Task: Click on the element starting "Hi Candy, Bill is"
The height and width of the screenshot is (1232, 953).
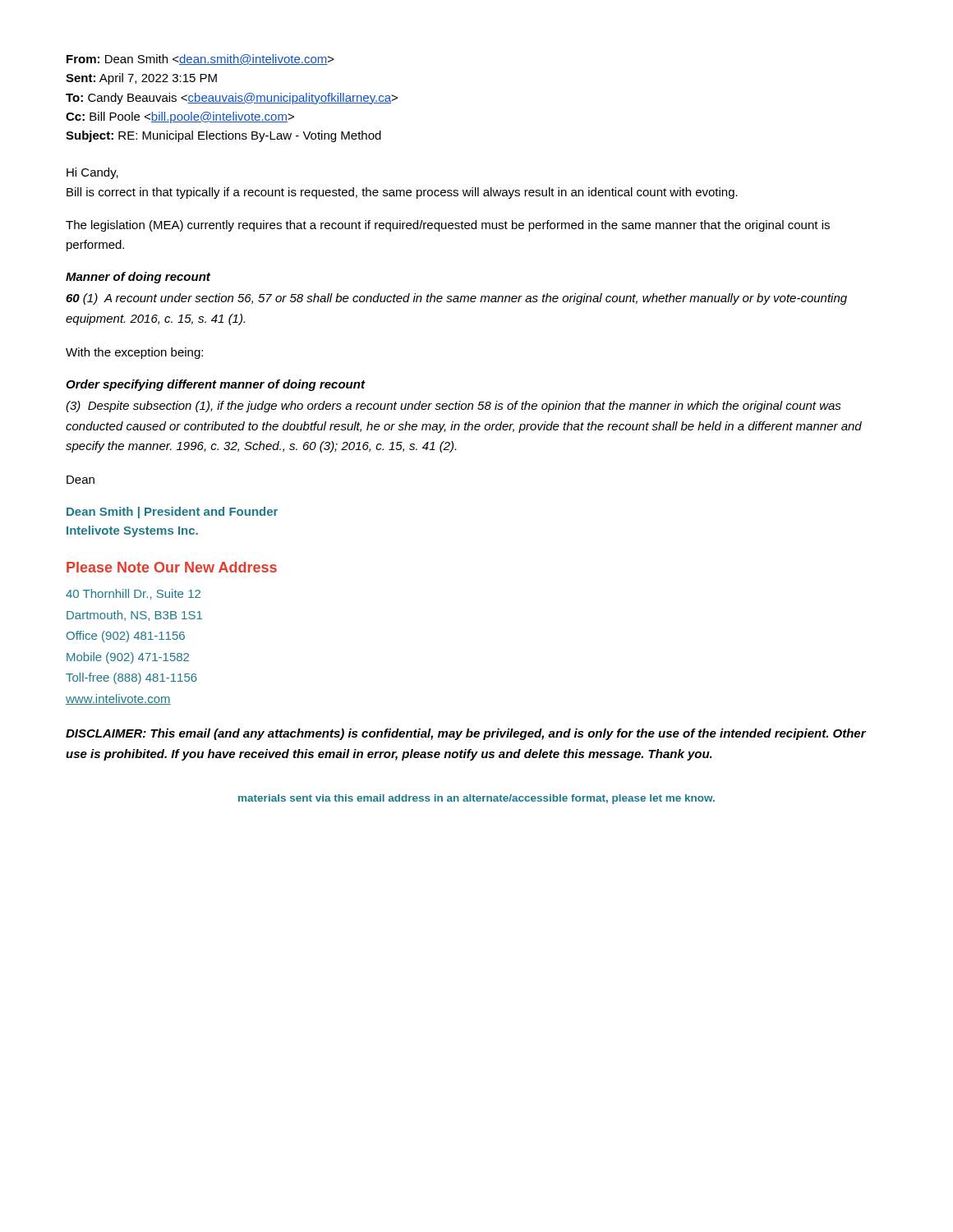Action: [x=402, y=182]
